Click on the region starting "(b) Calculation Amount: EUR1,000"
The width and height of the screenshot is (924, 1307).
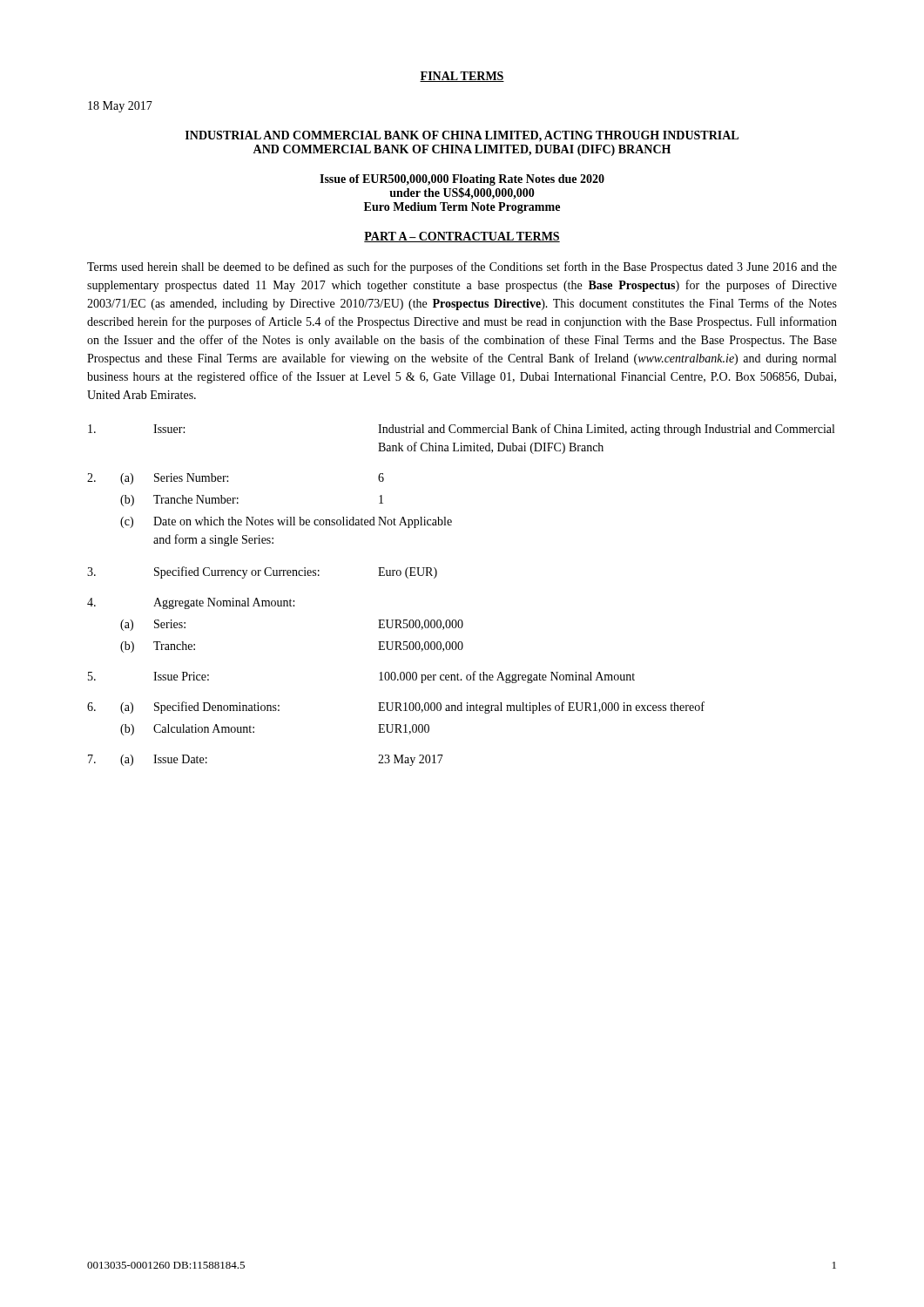pos(205,730)
